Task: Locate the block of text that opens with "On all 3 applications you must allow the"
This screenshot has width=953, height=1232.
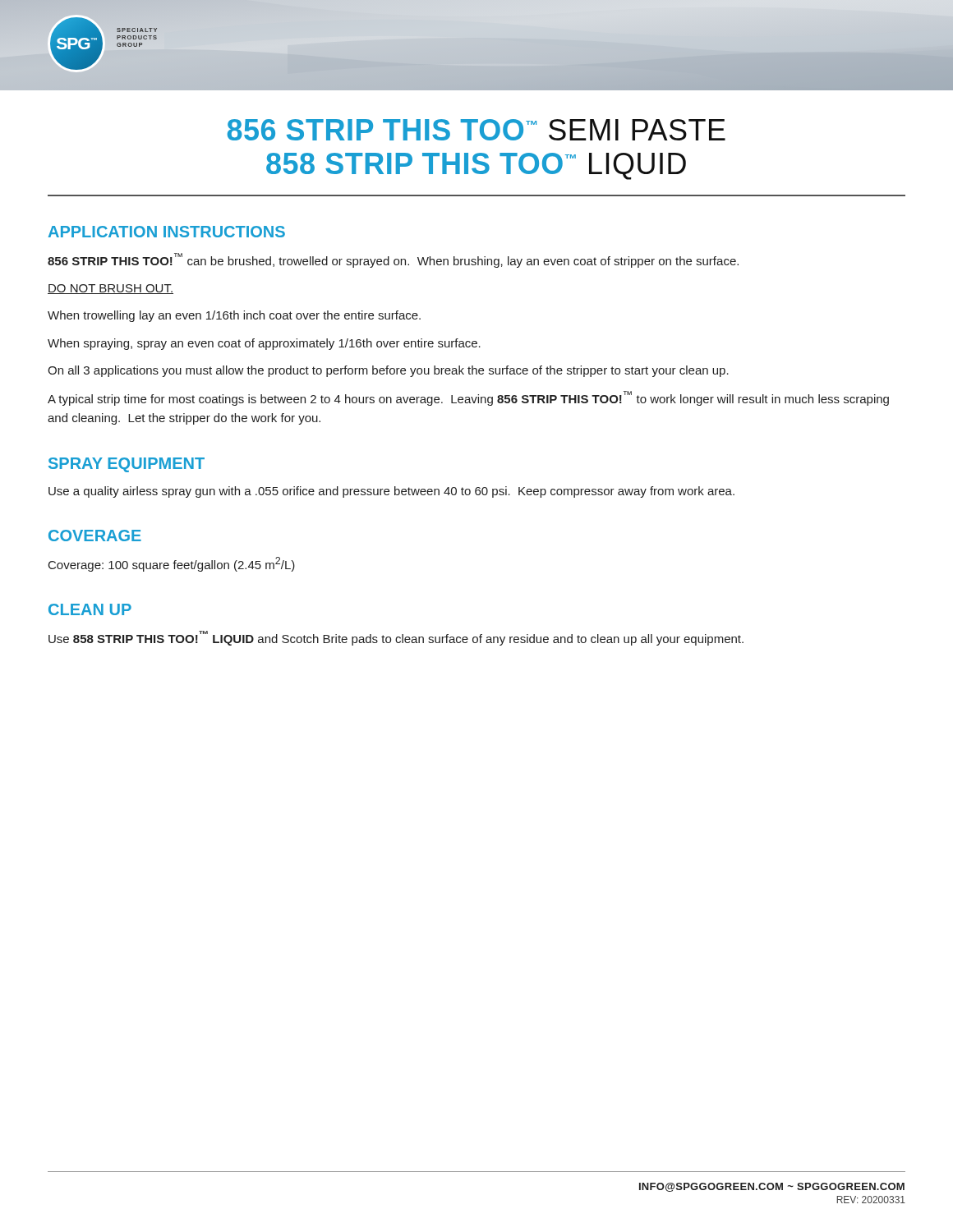Action: point(388,370)
